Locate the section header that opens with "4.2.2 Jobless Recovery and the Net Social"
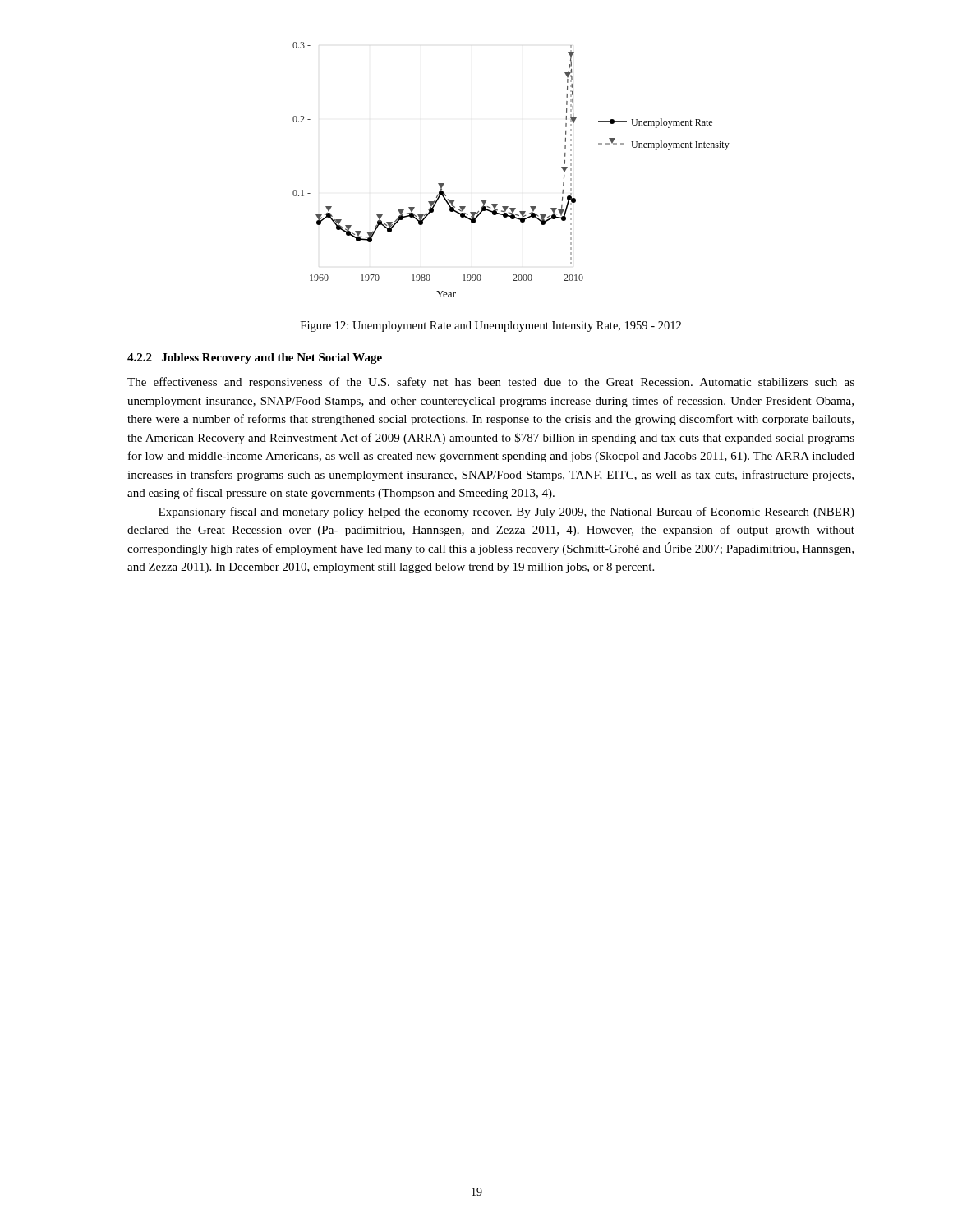The image size is (953, 1232). point(255,357)
